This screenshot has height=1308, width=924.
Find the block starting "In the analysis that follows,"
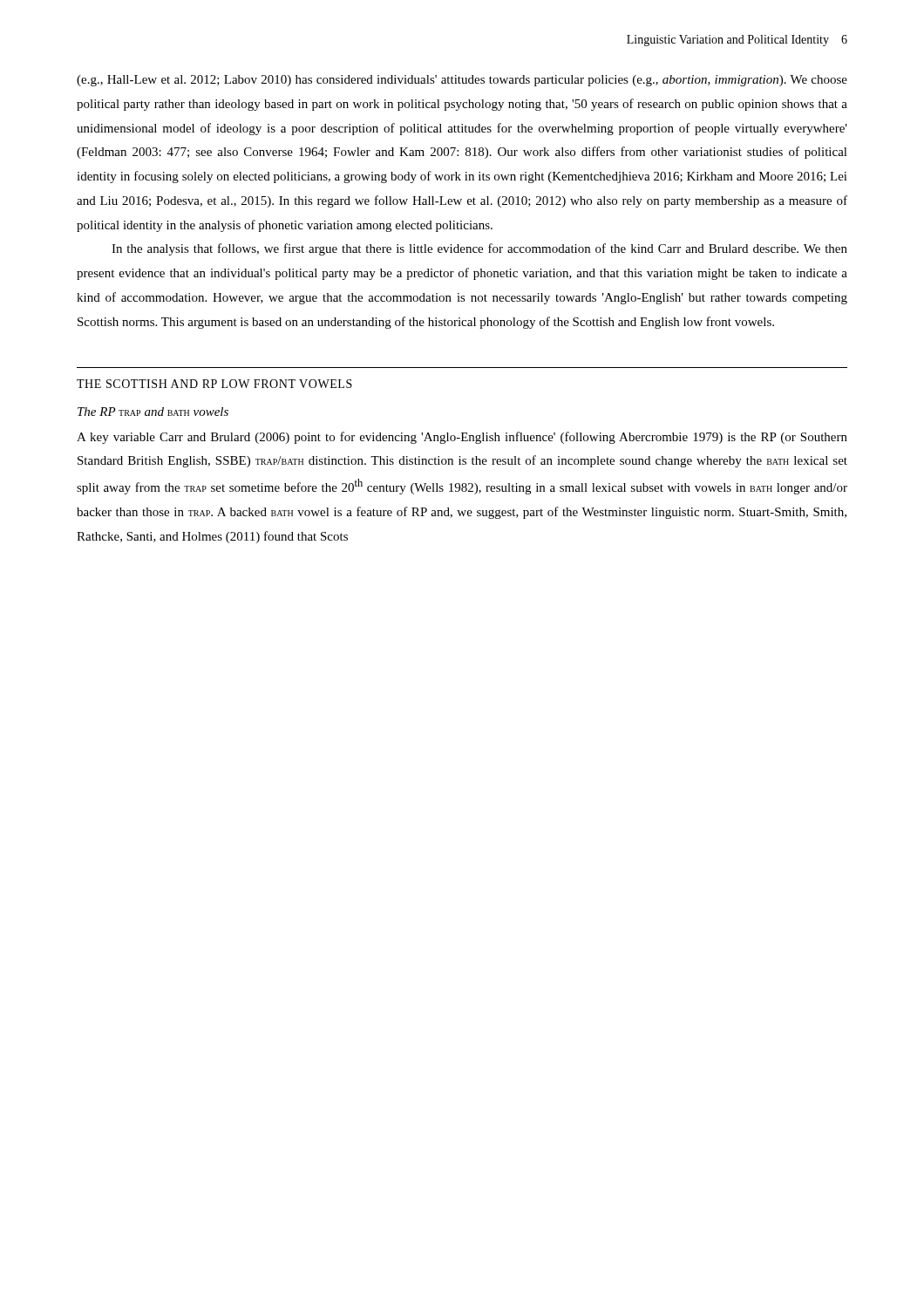click(x=462, y=286)
